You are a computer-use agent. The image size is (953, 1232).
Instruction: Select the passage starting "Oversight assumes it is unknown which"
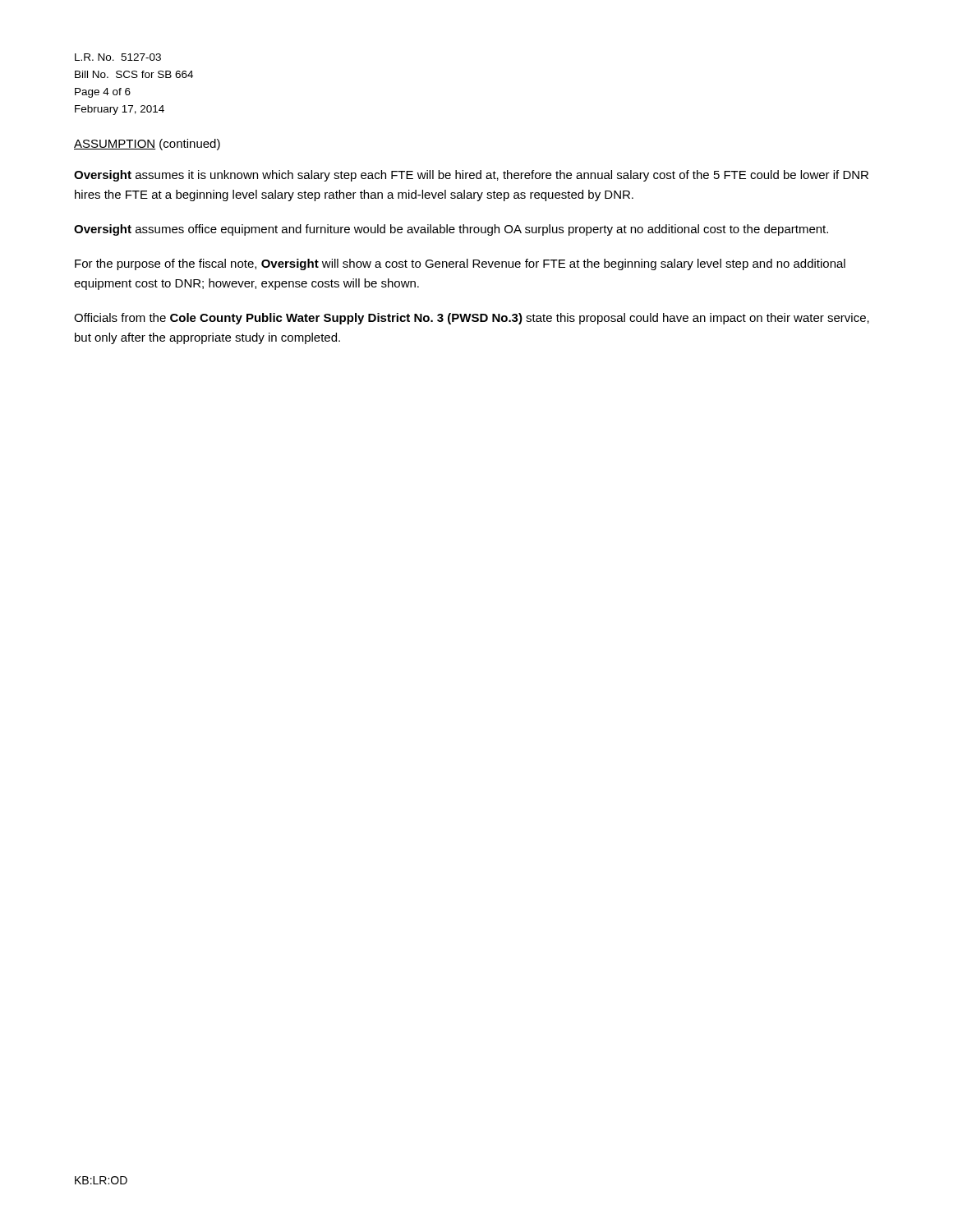(x=472, y=184)
